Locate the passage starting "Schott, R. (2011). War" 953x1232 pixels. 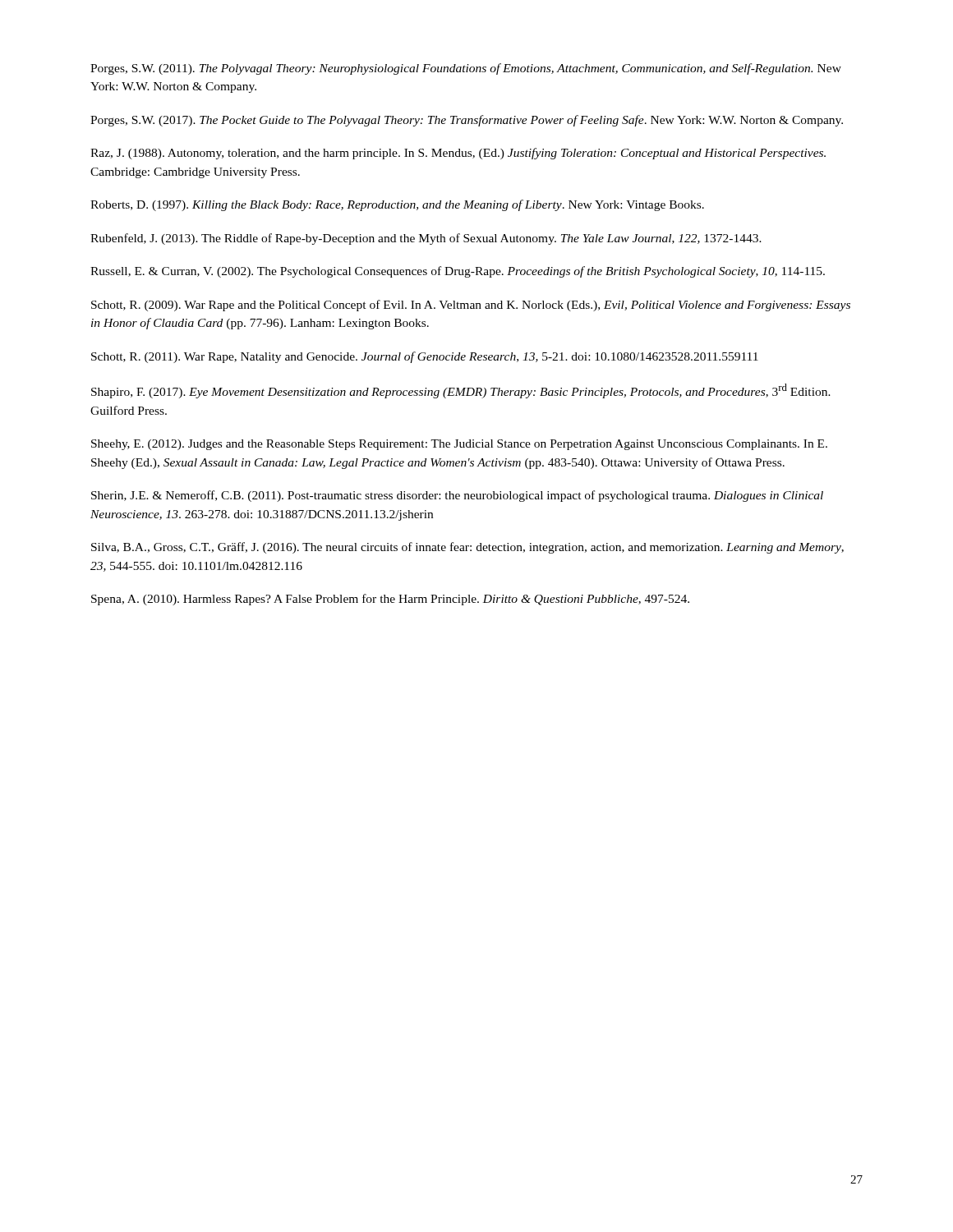point(425,356)
